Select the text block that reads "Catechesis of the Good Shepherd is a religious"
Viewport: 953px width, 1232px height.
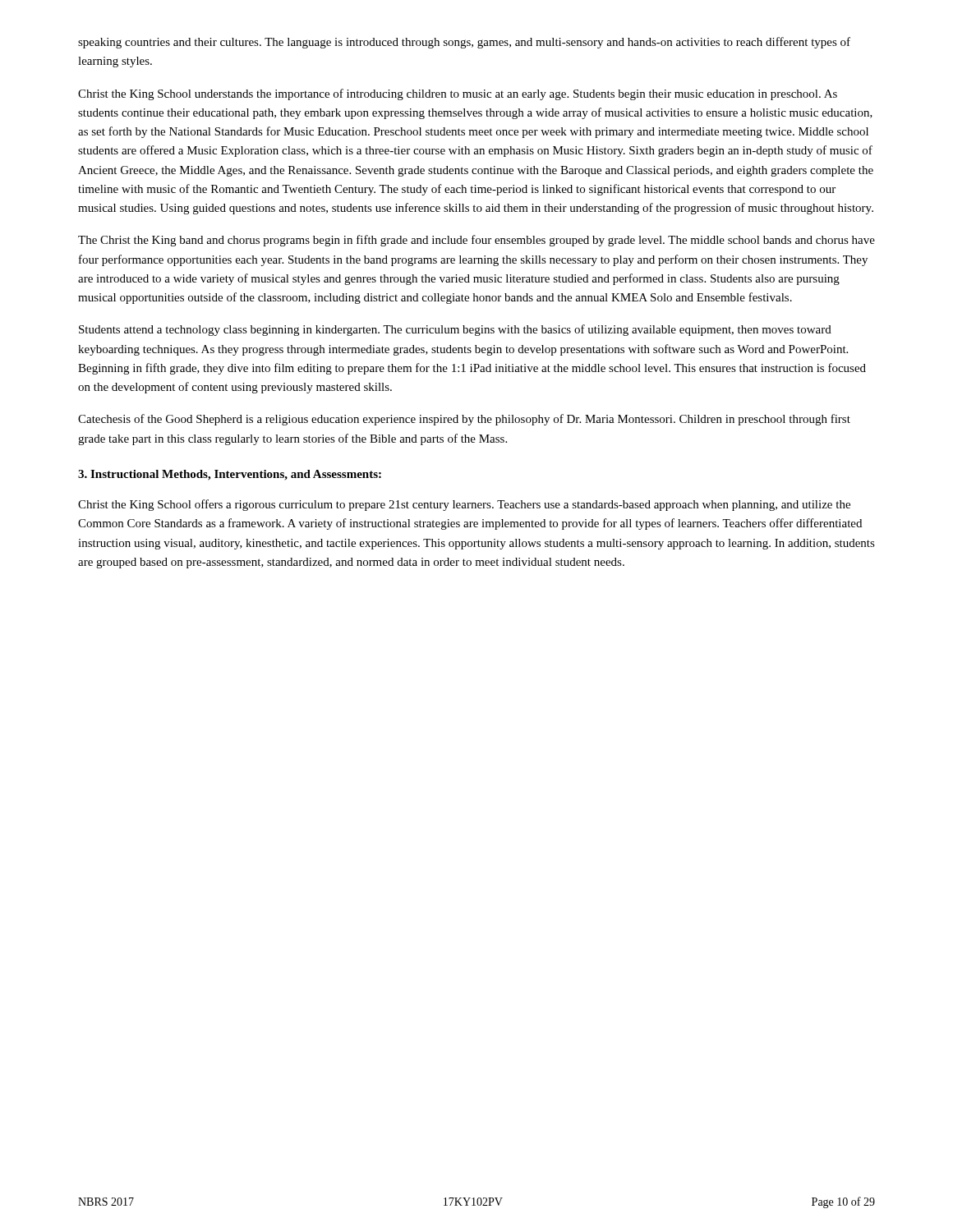(464, 429)
